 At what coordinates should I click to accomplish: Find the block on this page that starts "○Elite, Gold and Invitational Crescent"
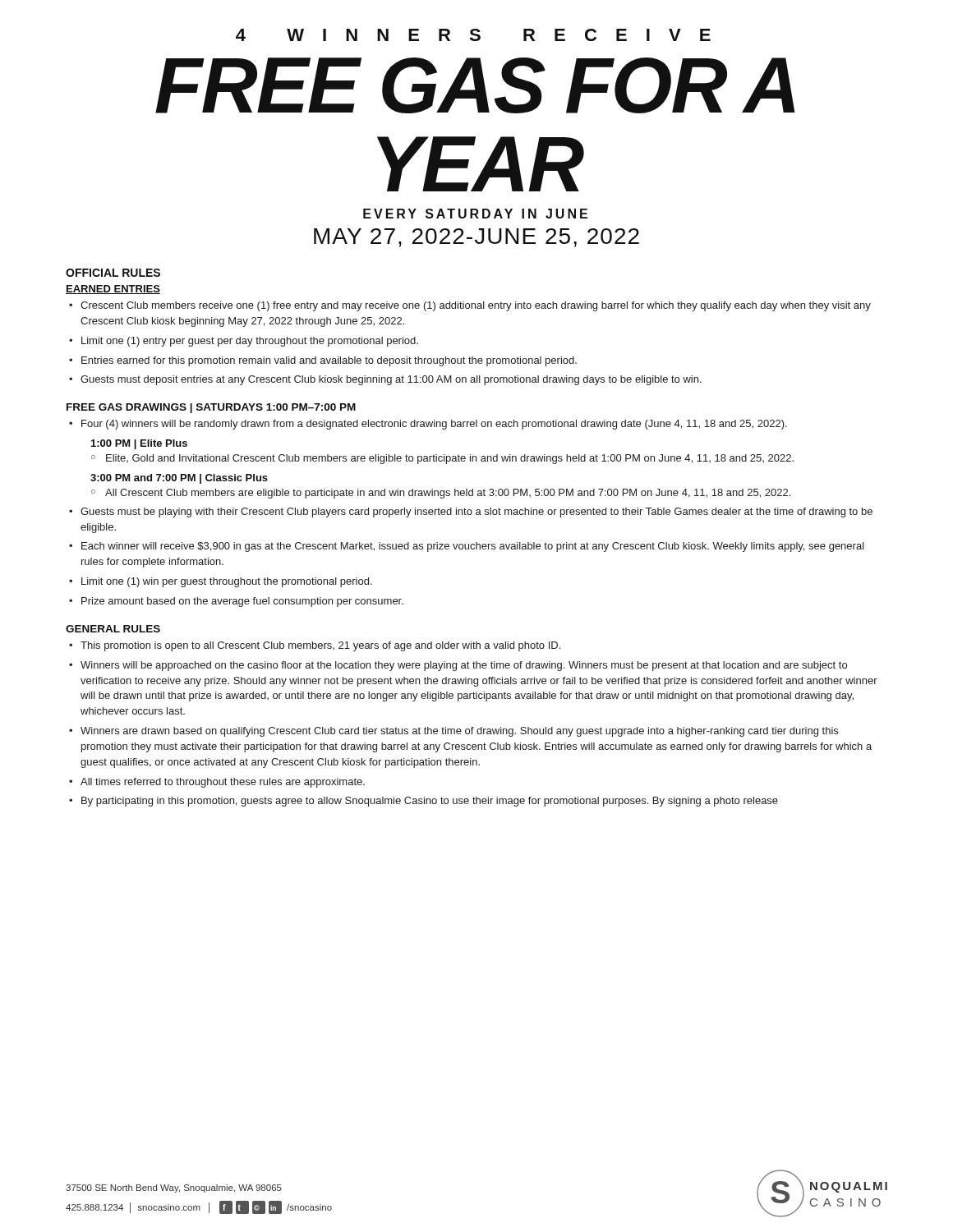point(442,458)
